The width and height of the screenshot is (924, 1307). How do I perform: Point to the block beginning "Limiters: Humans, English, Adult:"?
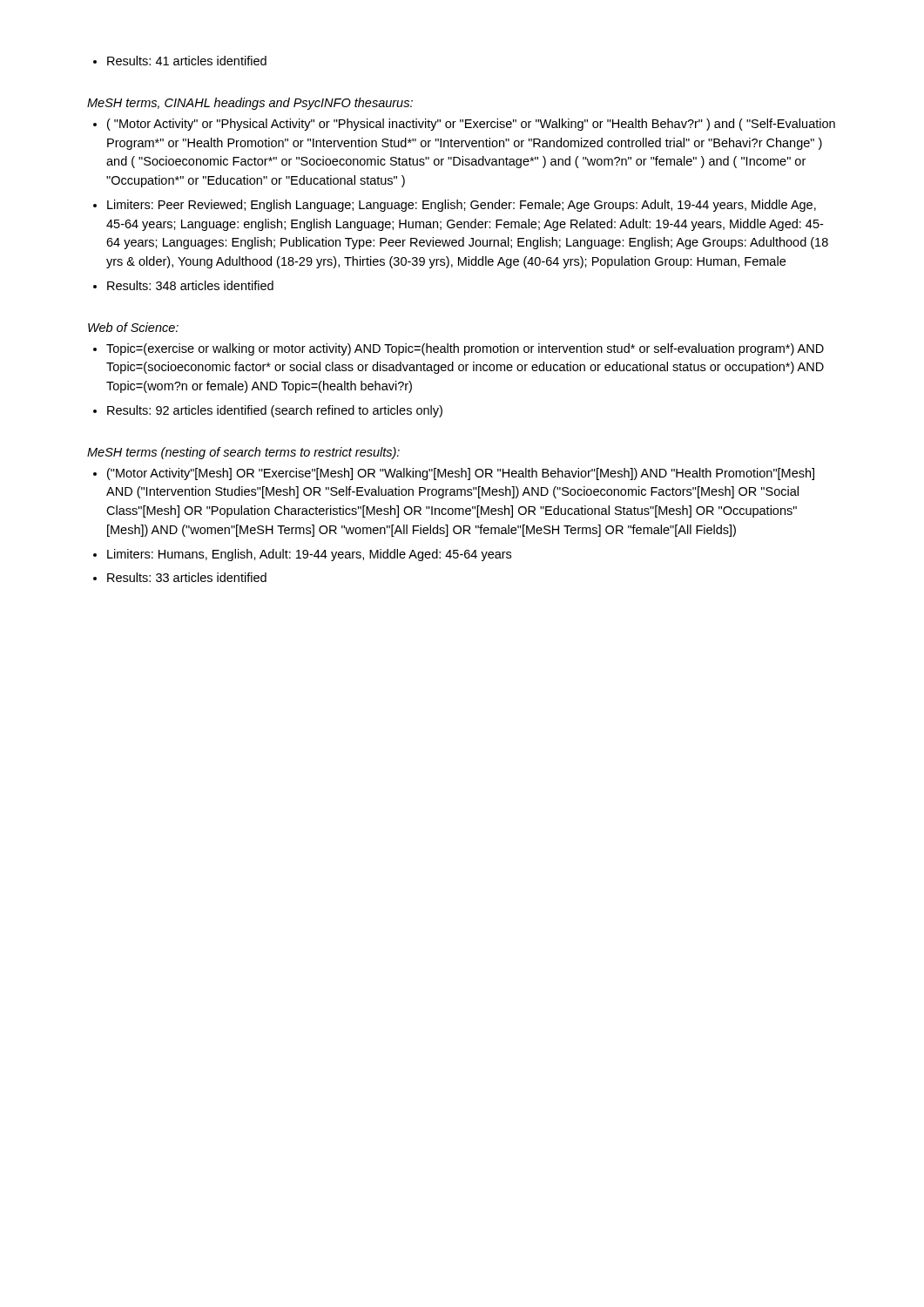[x=472, y=554]
